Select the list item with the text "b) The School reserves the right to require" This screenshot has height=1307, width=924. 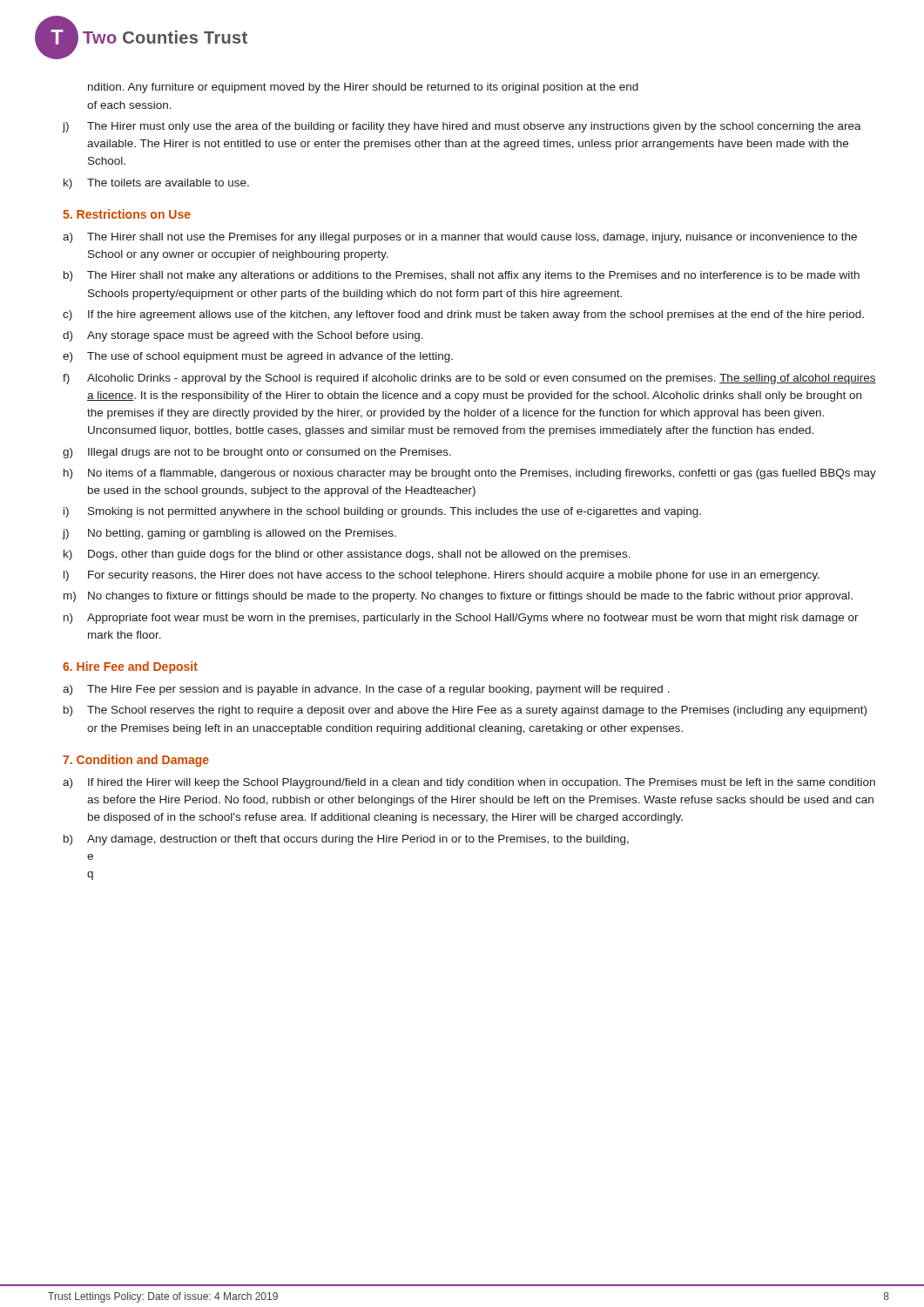point(469,719)
